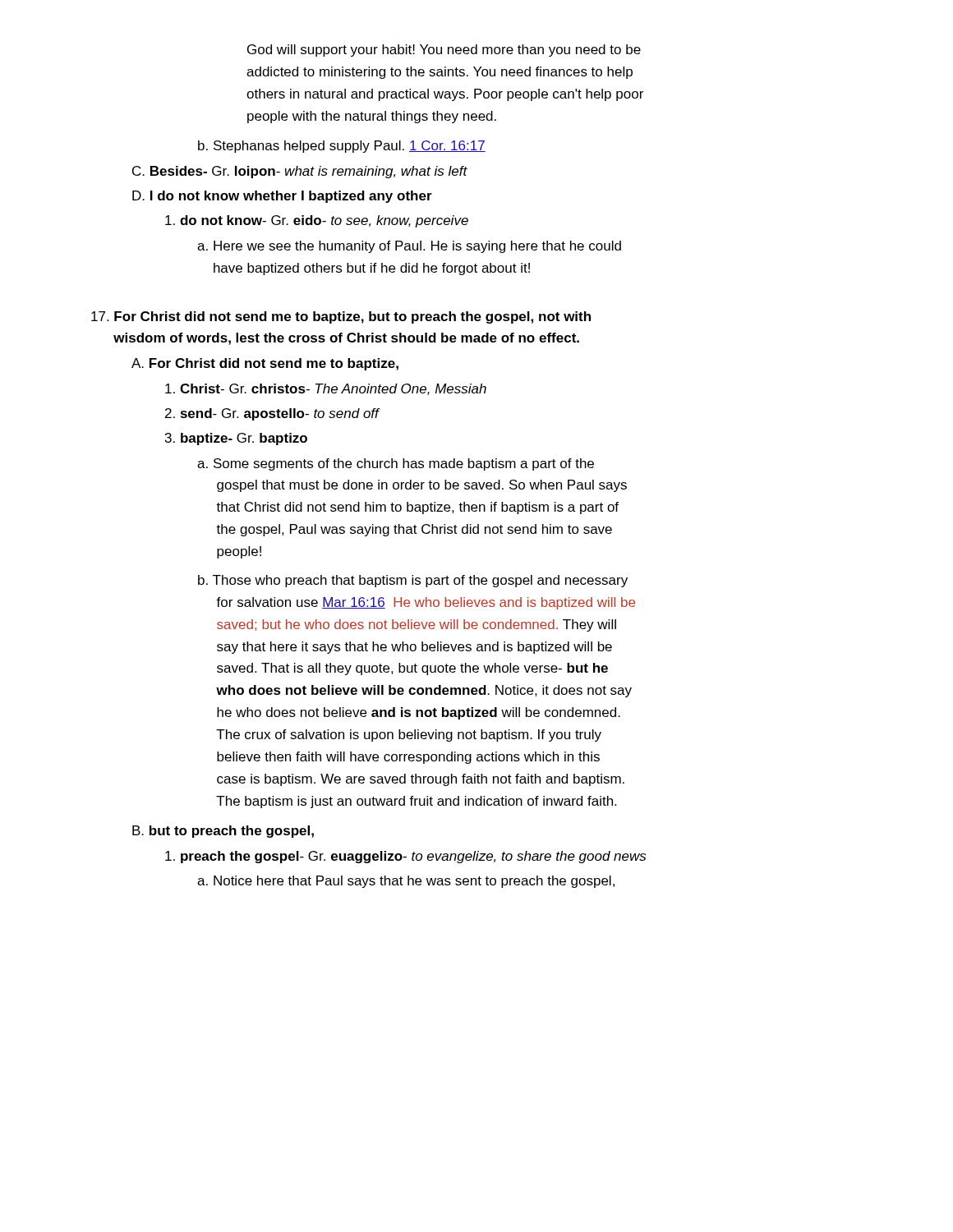Find the passage starting "b. Stephanas helped supply Paul. 1"
Image resolution: width=953 pixels, height=1232 pixels.
341,146
